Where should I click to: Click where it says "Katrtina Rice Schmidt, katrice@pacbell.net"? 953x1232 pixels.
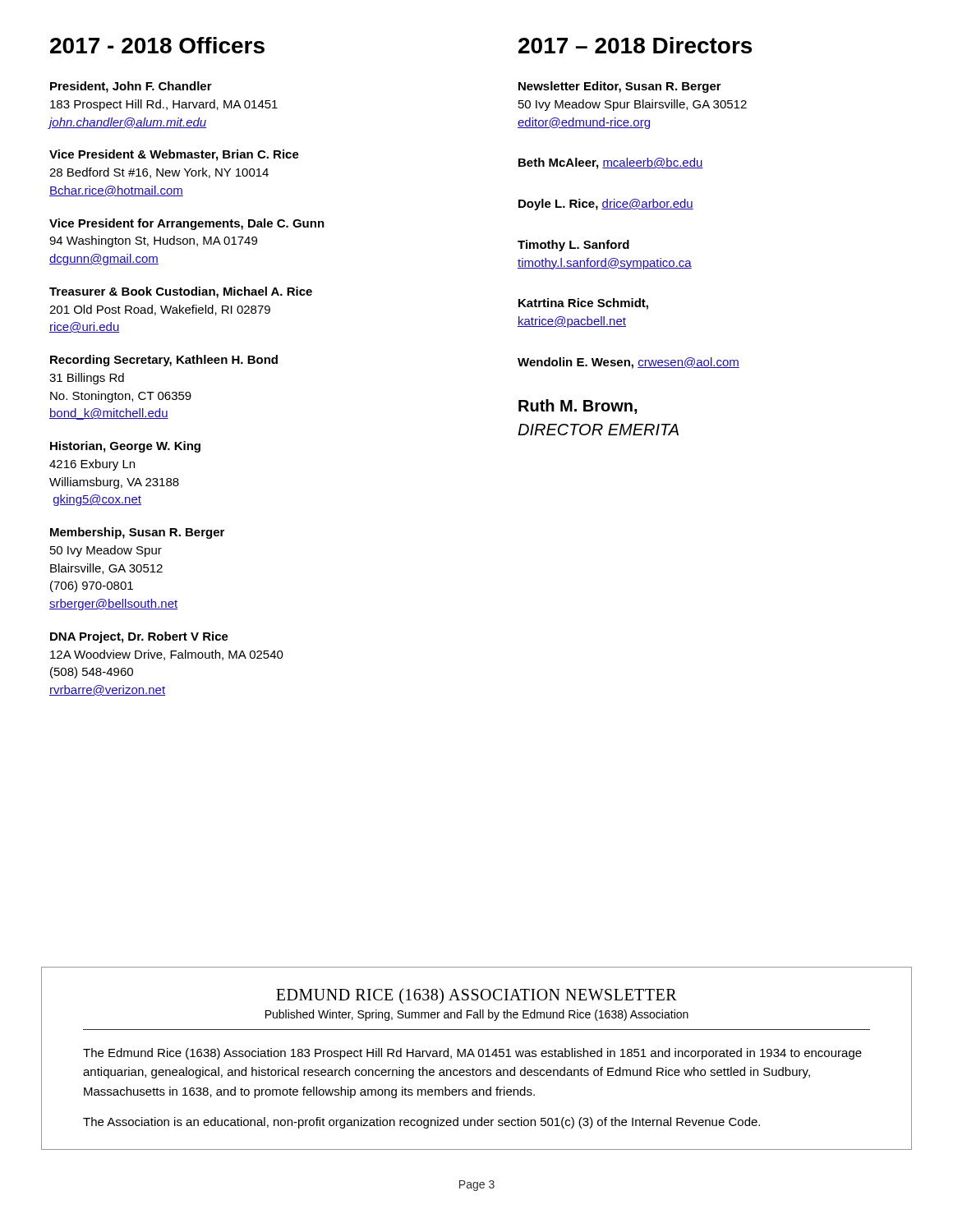[583, 304]
